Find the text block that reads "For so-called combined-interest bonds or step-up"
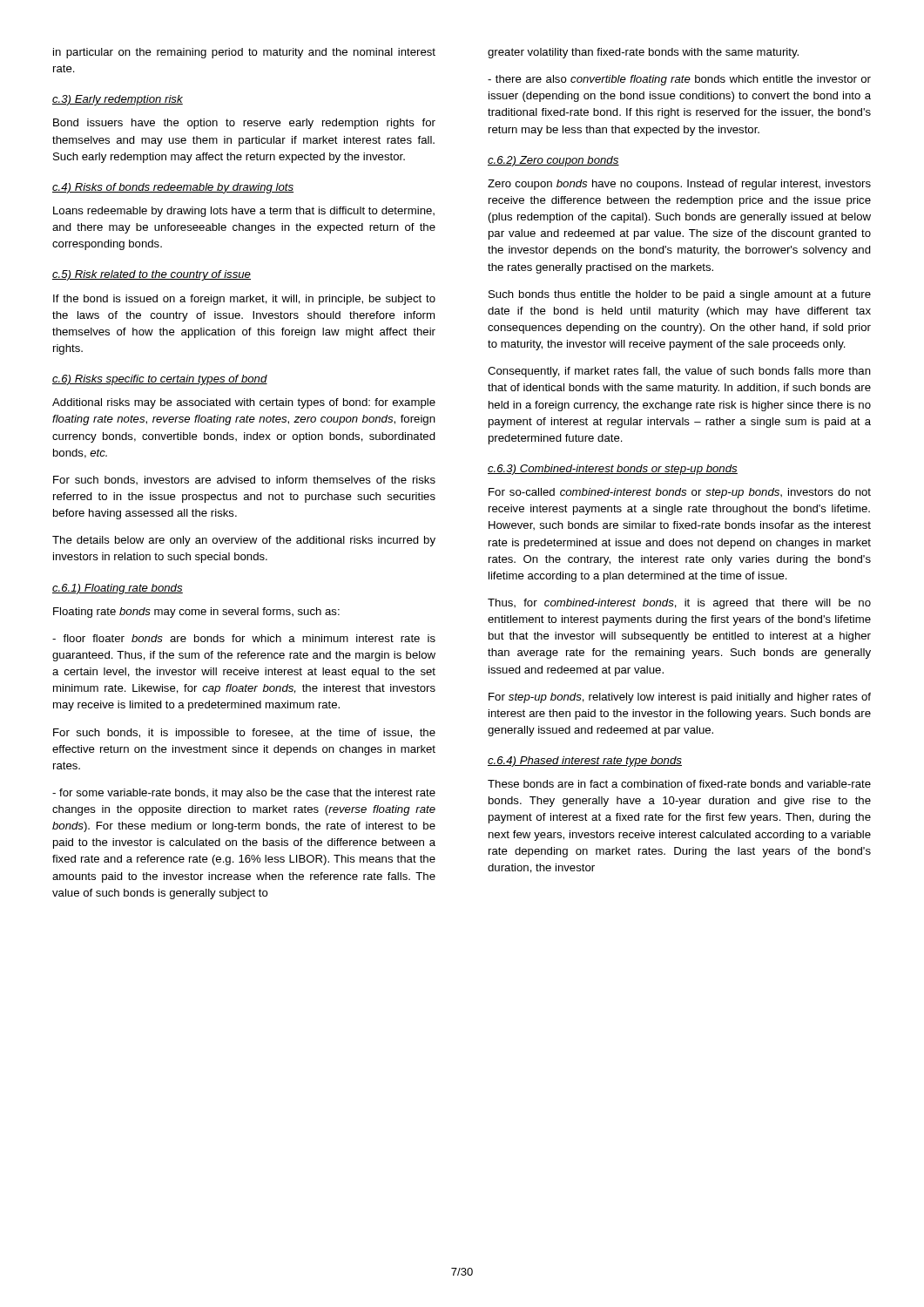 point(679,534)
